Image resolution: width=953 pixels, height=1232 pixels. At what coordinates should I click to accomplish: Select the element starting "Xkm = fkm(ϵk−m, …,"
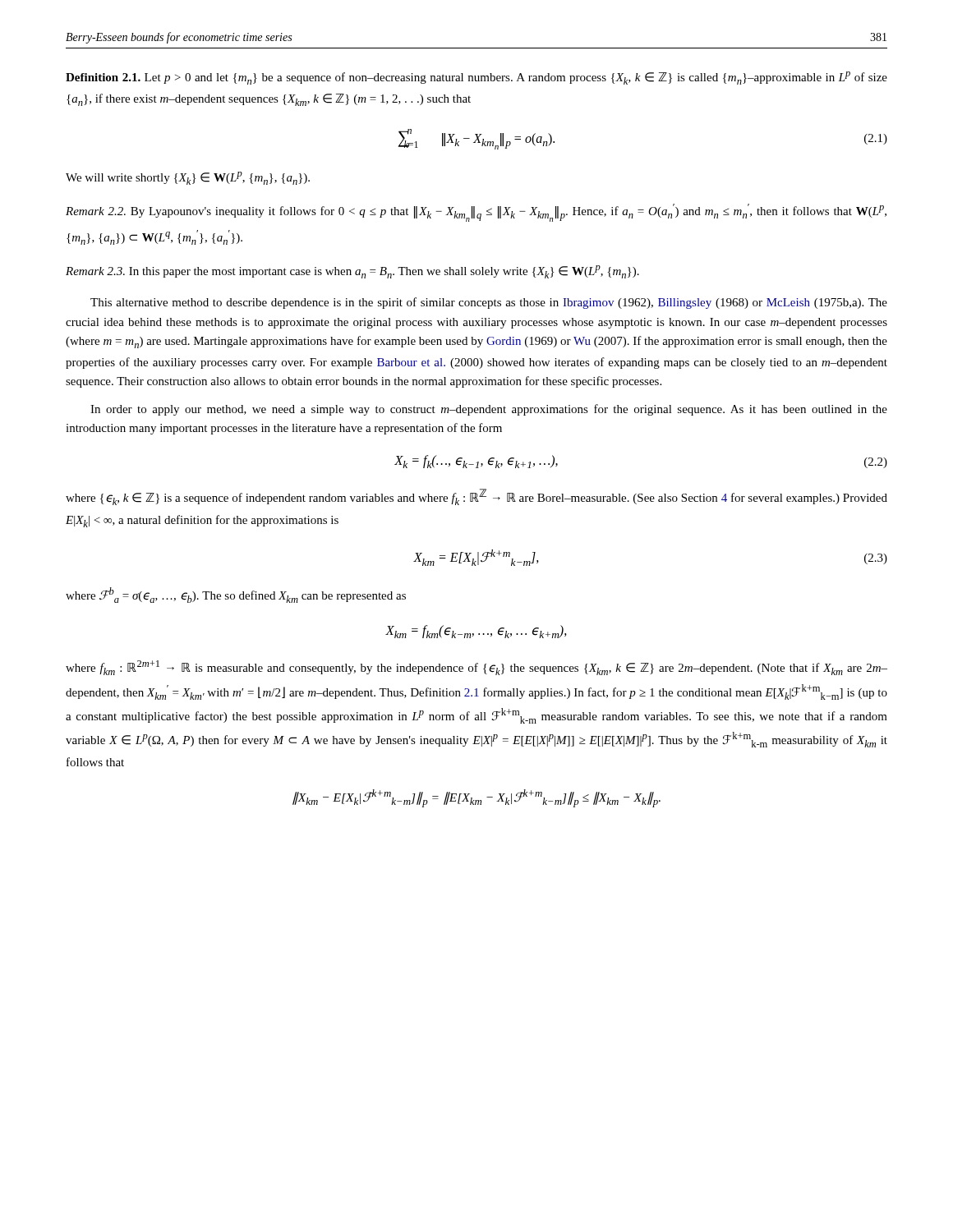point(476,632)
